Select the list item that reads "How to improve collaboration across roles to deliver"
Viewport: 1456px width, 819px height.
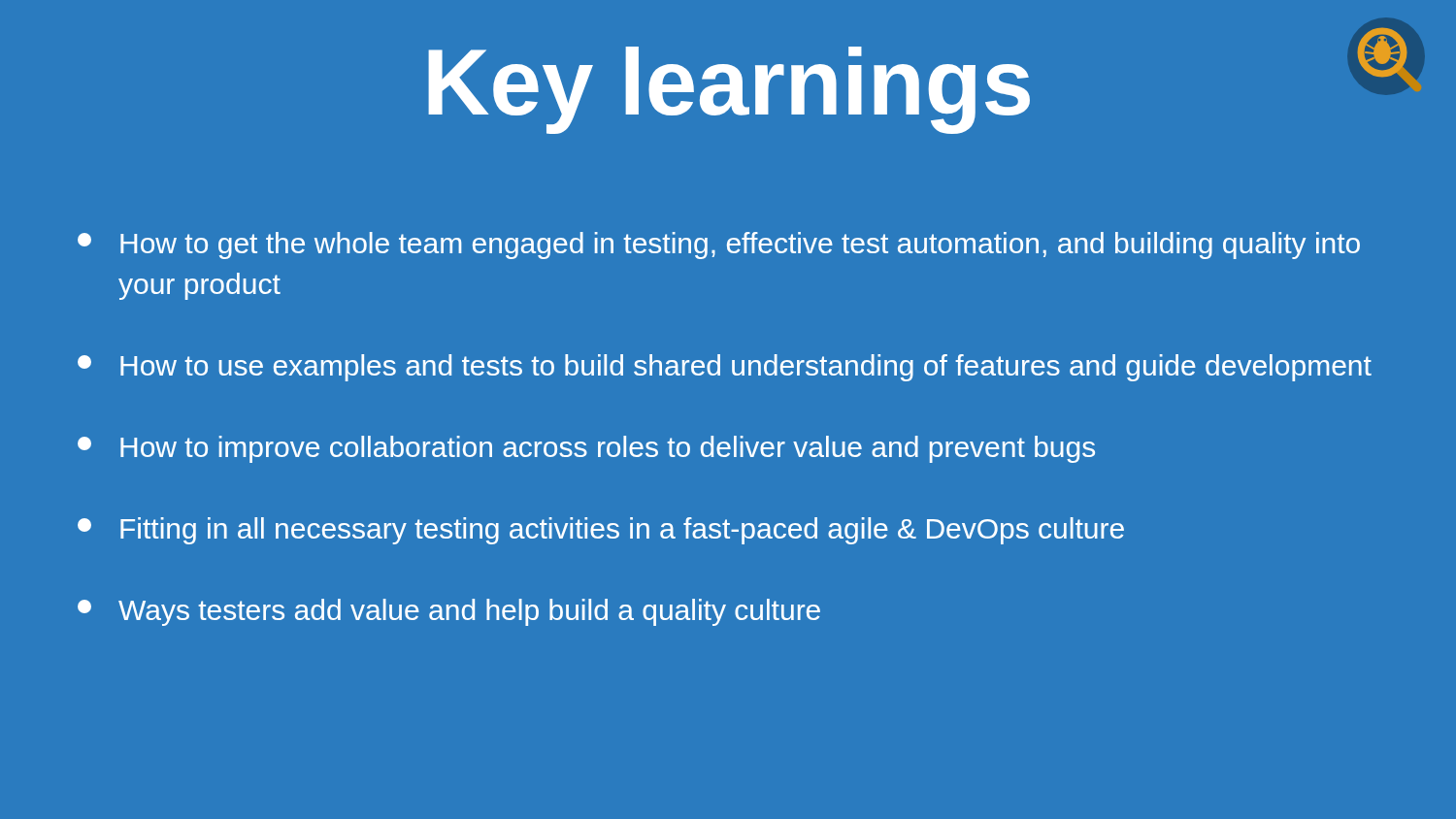tap(728, 447)
